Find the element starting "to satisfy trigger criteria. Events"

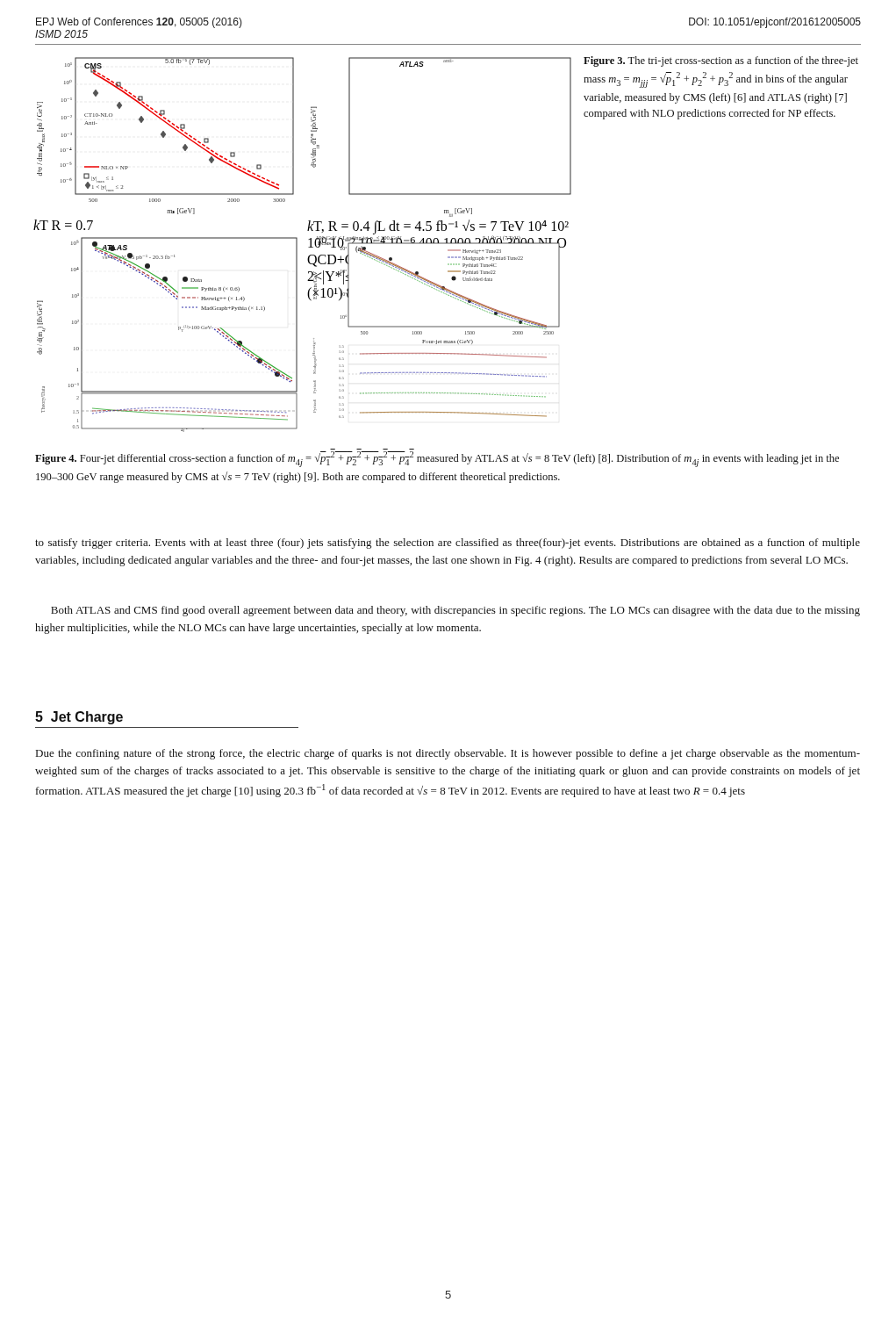pyautogui.click(x=448, y=551)
